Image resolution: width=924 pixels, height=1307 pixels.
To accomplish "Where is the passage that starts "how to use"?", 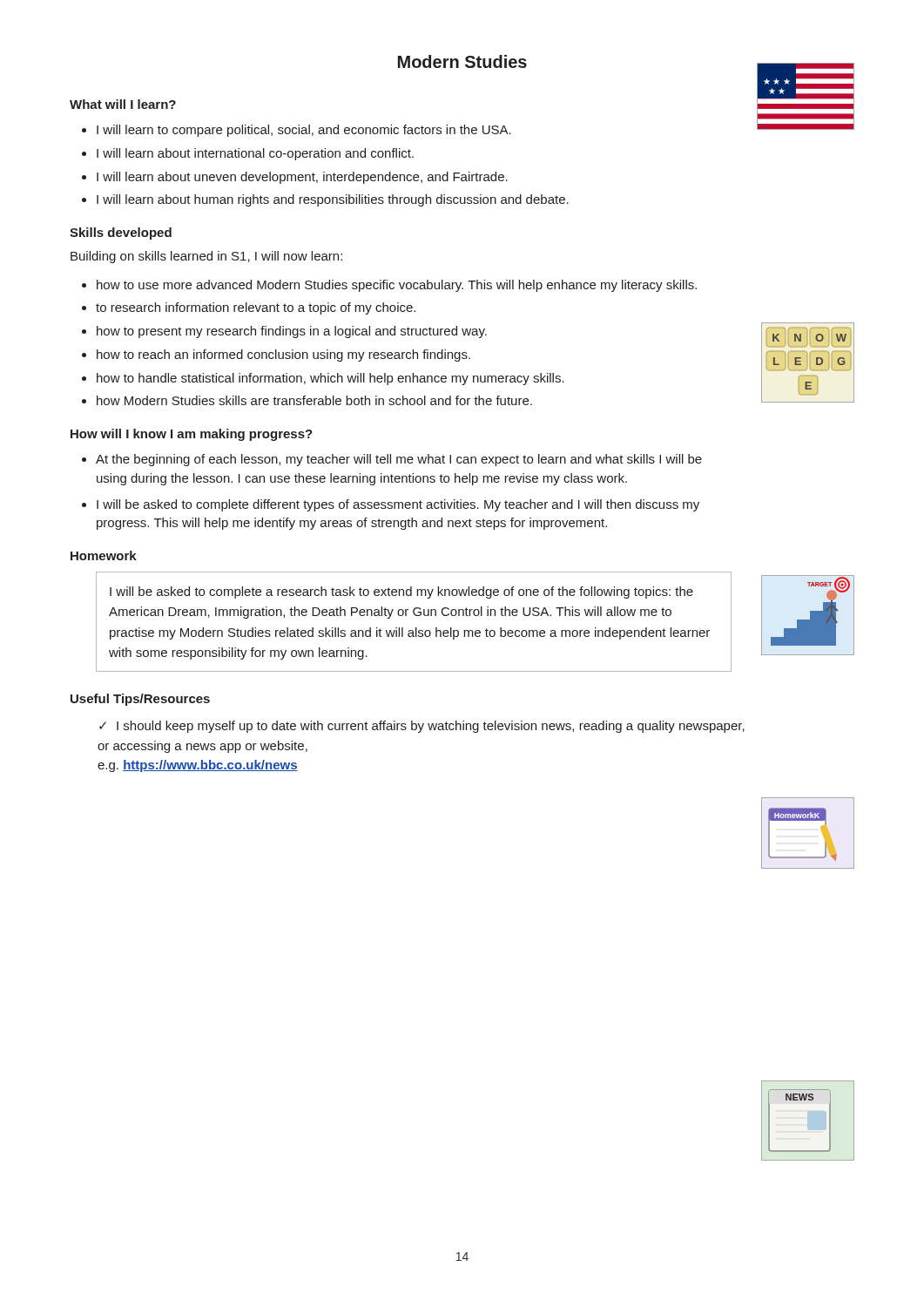I will click(x=397, y=284).
